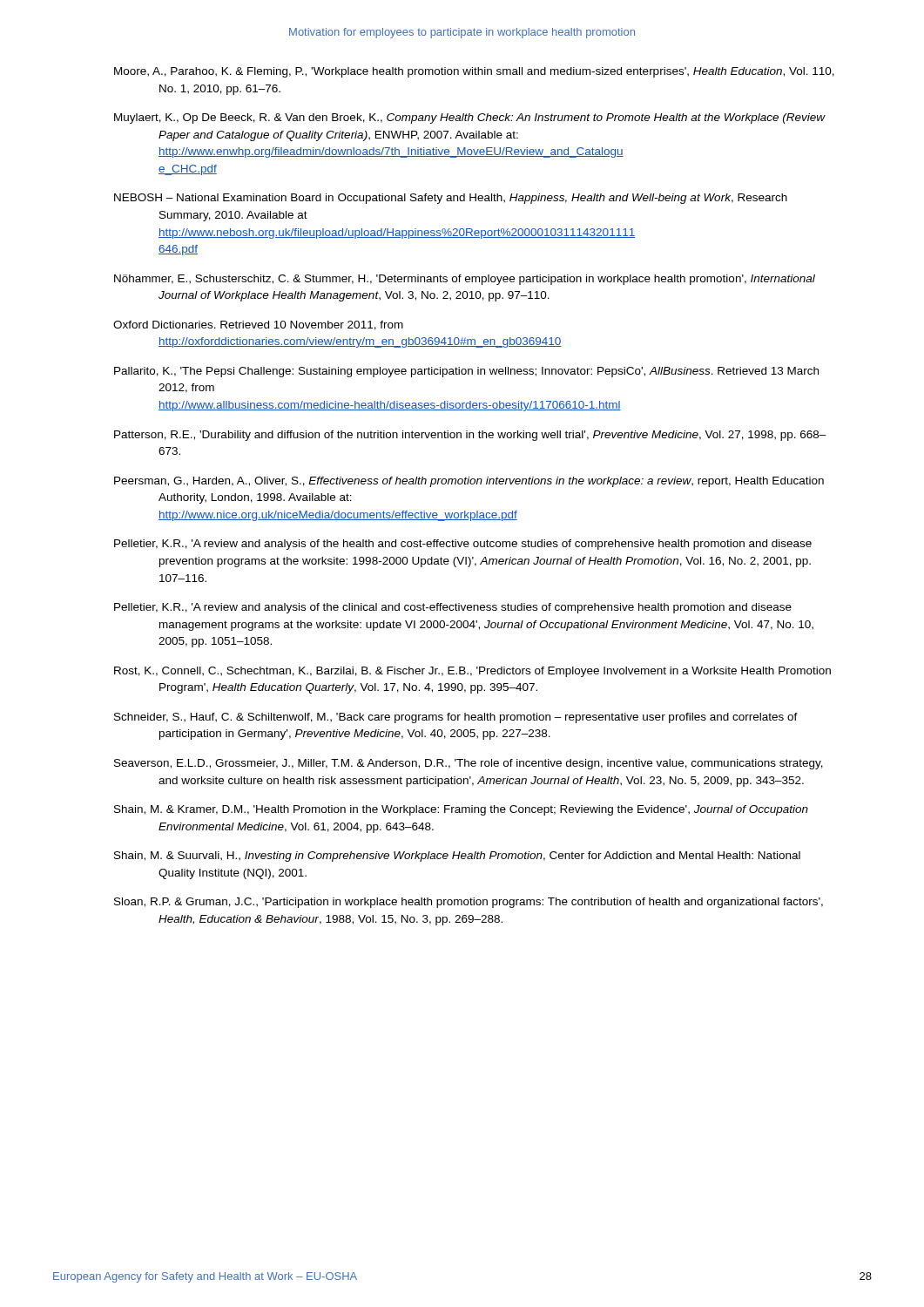Find the block on this page that starts "Rost, K., Connell, C., Schechtman, K., Barzilai, B."
This screenshot has height=1307, width=924.
472,679
